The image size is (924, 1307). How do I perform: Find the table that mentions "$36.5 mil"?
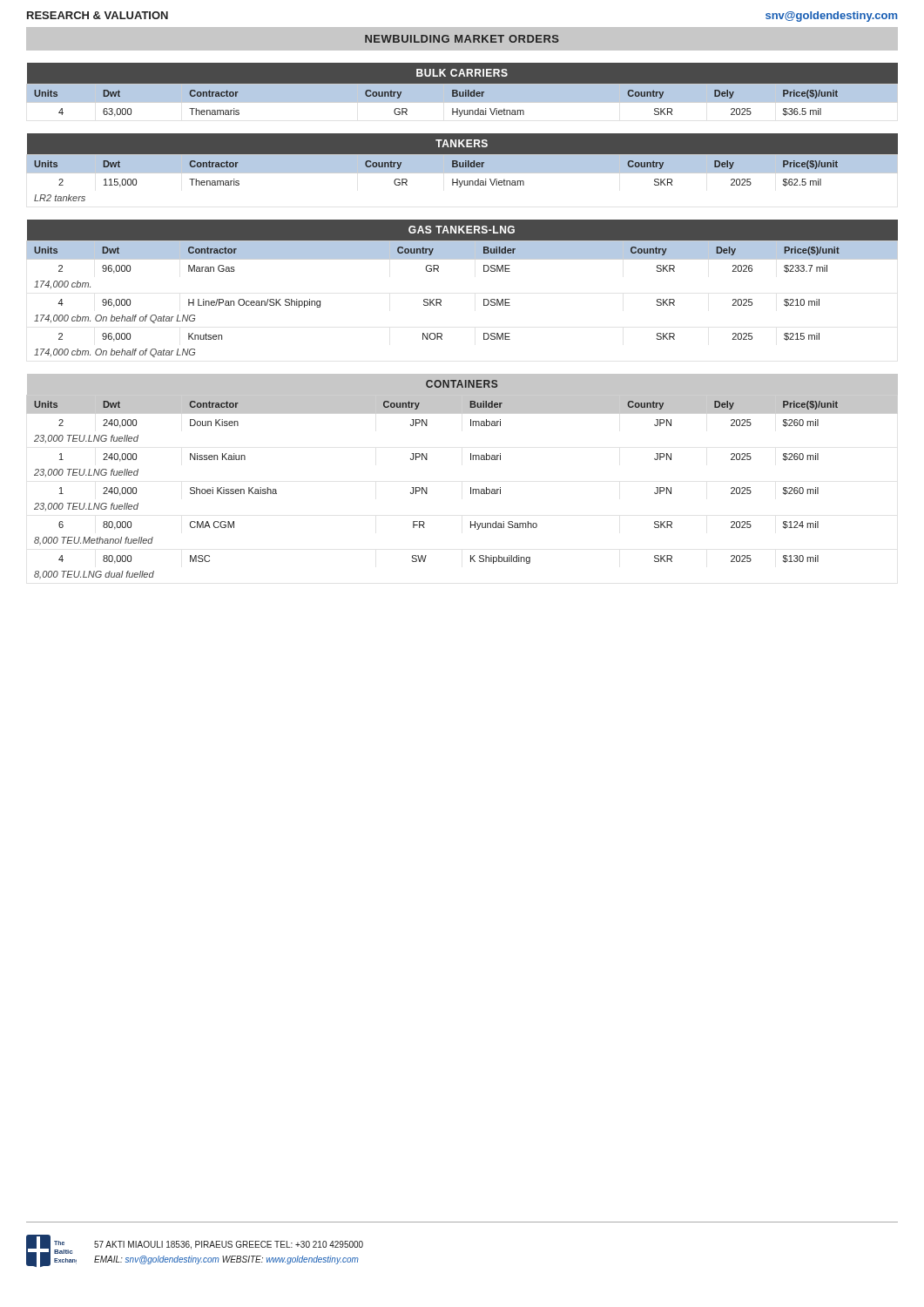click(x=462, y=92)
